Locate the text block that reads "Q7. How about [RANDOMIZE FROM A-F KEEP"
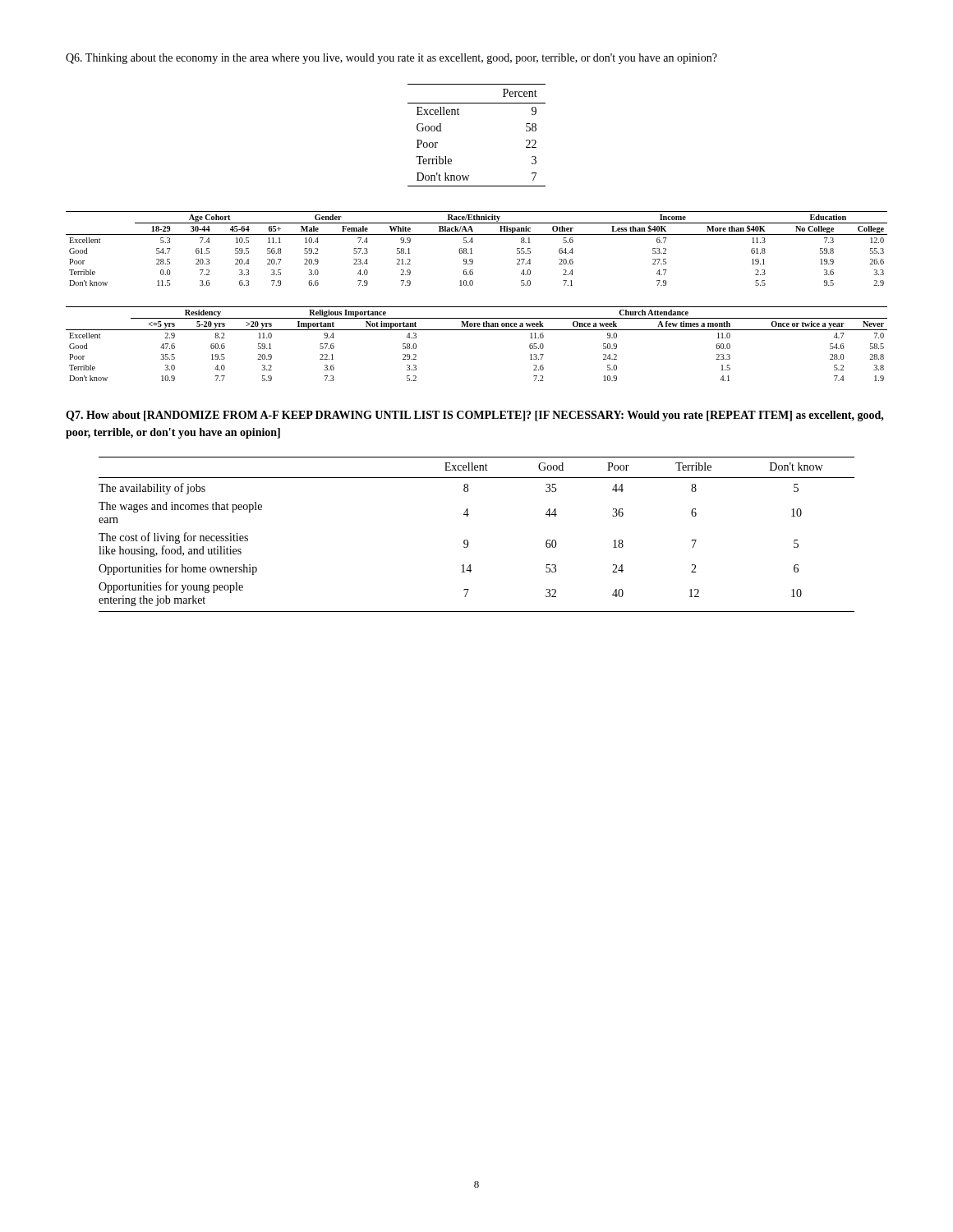Image resolution: width=953 pixels, height=1232 pixels. (x=475, y=424)
